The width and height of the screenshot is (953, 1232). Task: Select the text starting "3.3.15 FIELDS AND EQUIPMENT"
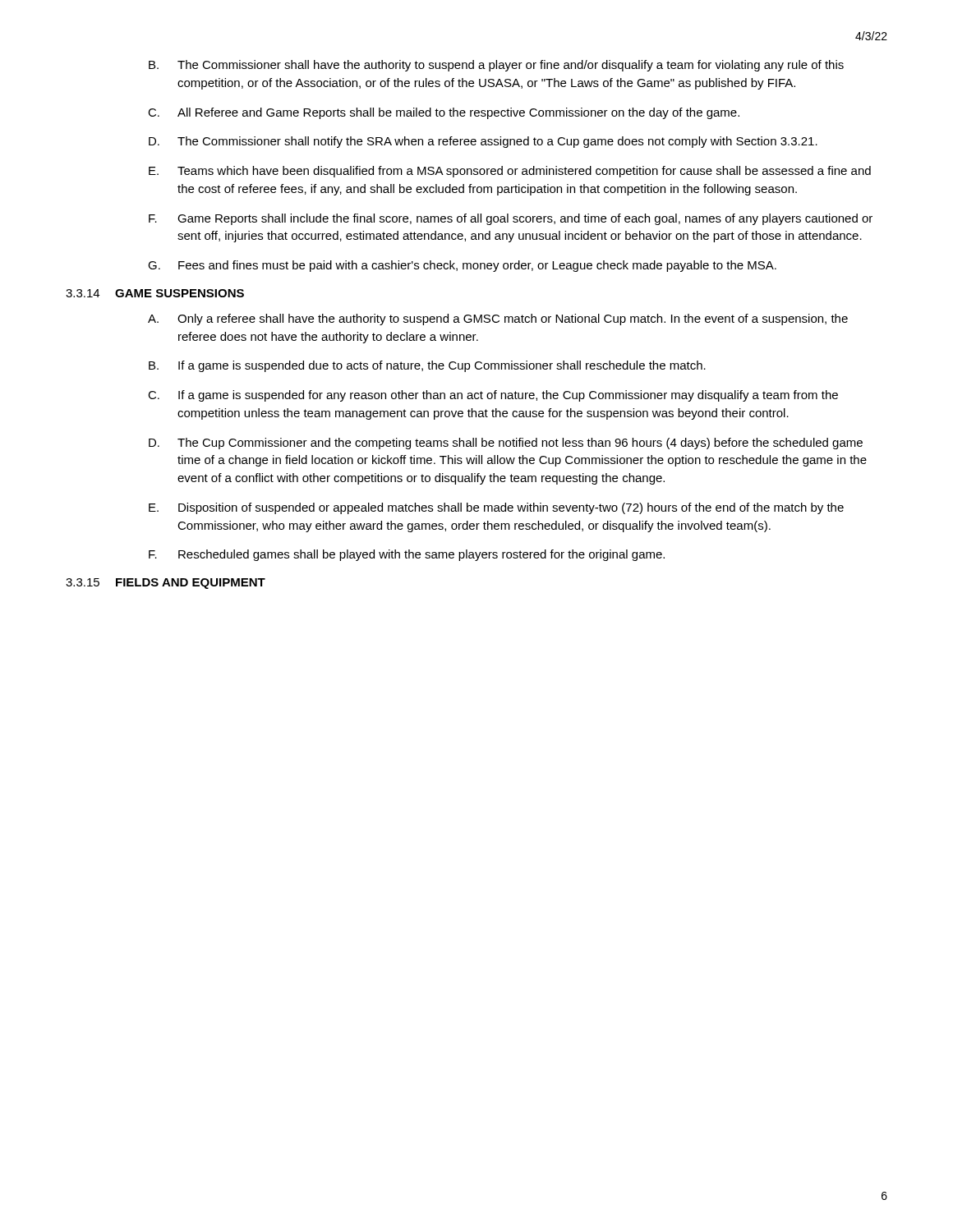165,582
